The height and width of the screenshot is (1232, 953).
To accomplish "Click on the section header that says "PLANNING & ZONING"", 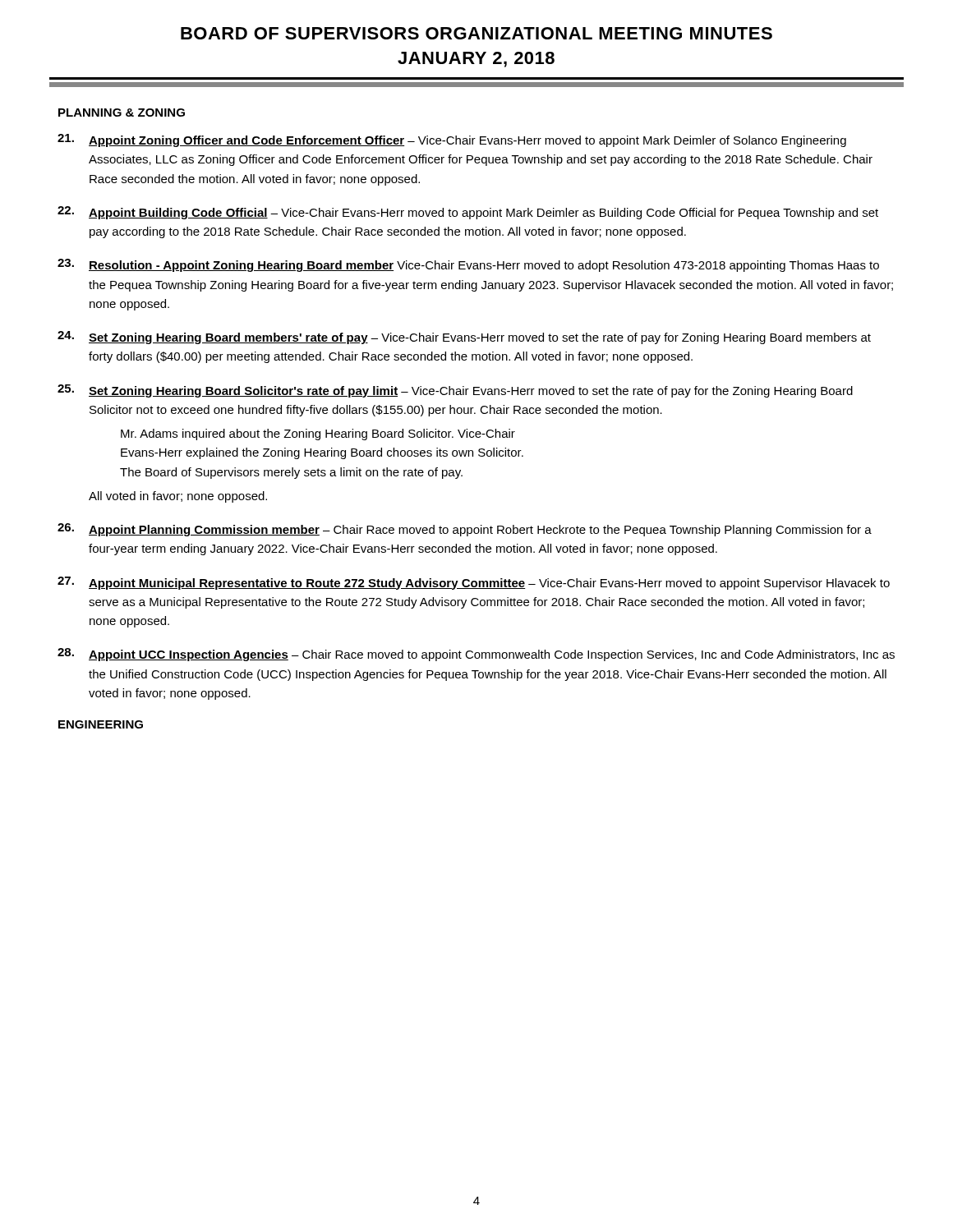I will 122,112.
